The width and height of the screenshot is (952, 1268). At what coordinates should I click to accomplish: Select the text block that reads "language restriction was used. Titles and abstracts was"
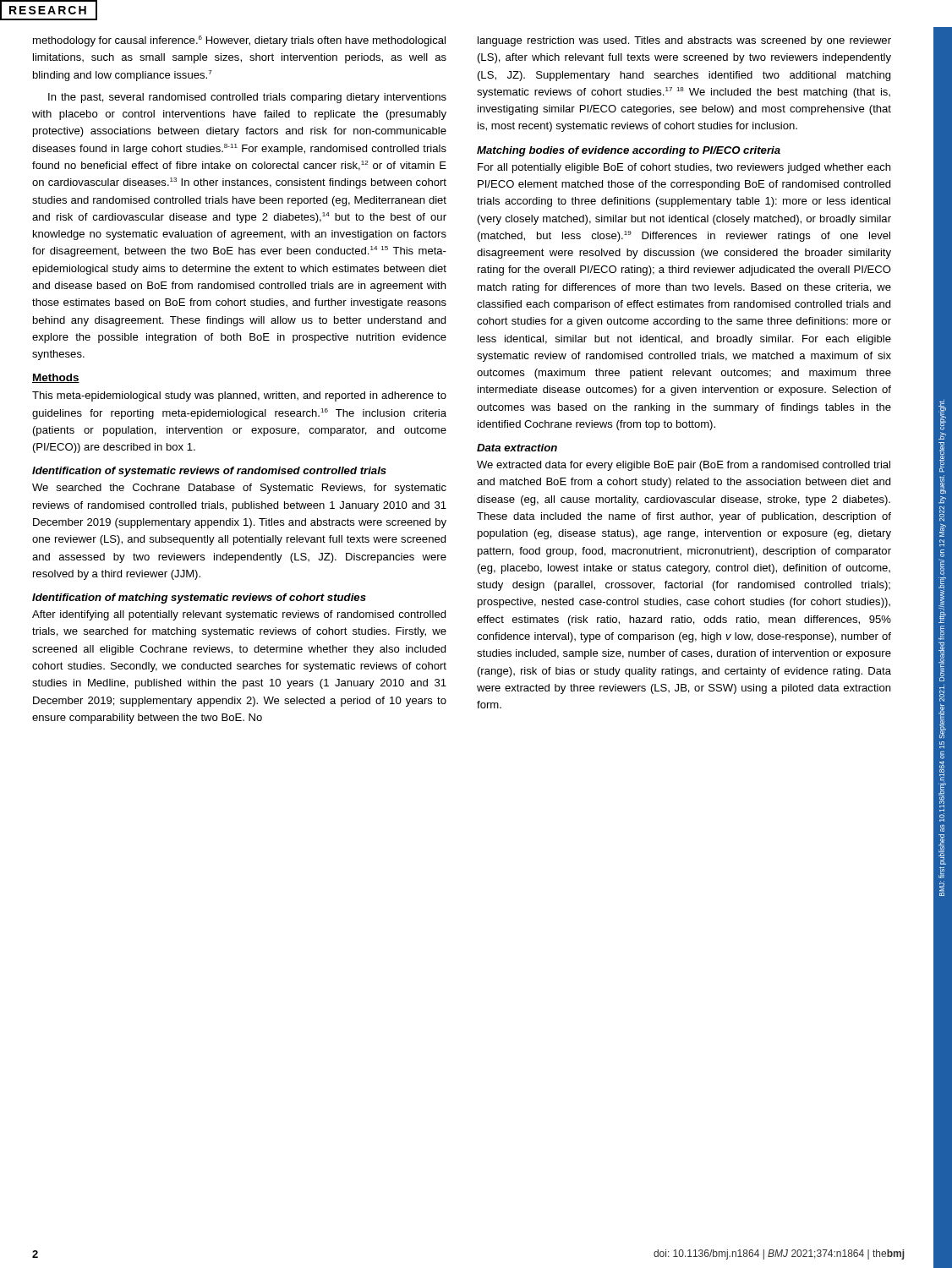[684, 84]
